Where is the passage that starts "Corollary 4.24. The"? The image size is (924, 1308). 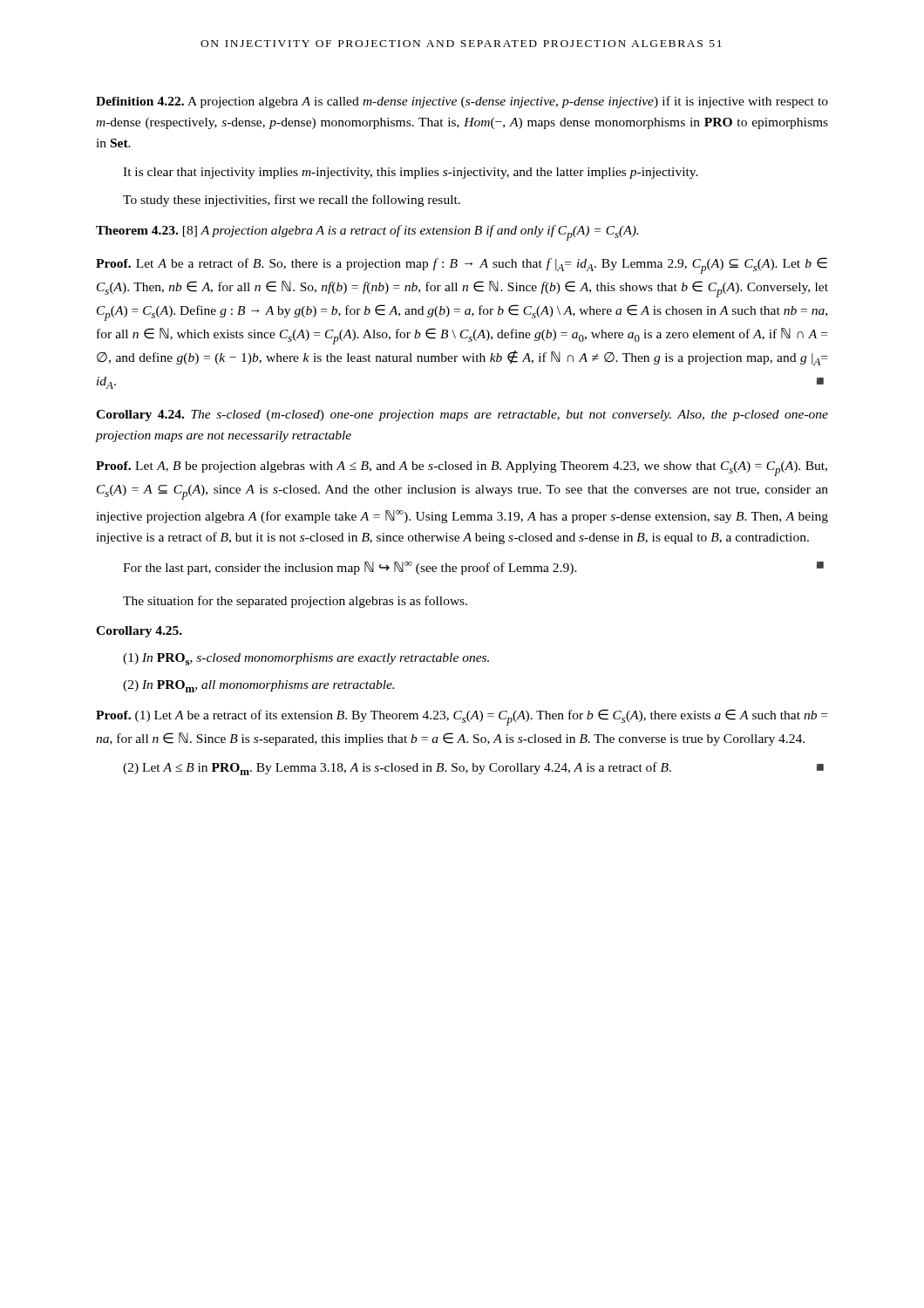[x=462, y=425]
